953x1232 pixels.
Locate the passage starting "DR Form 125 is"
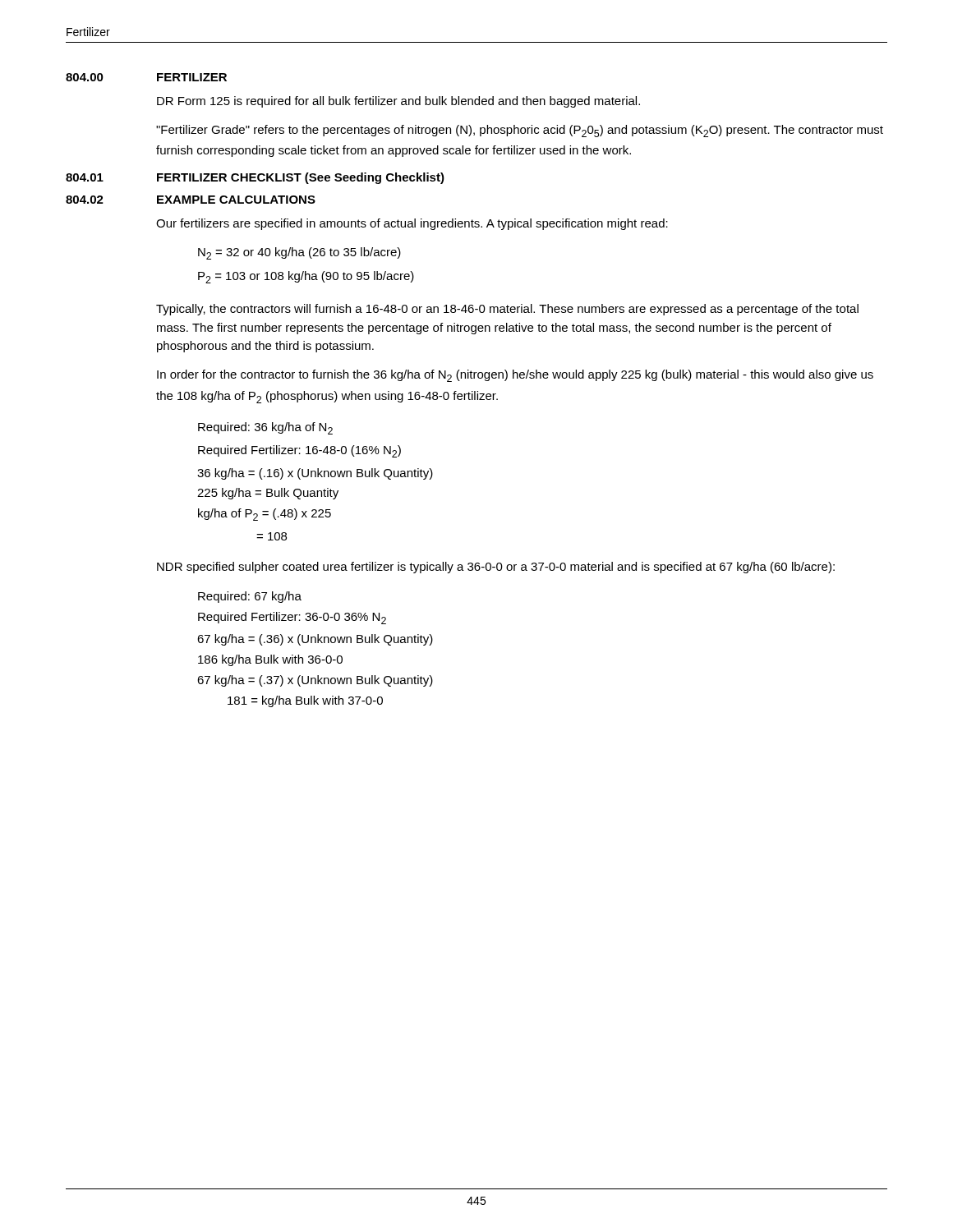tap(522, 101)
